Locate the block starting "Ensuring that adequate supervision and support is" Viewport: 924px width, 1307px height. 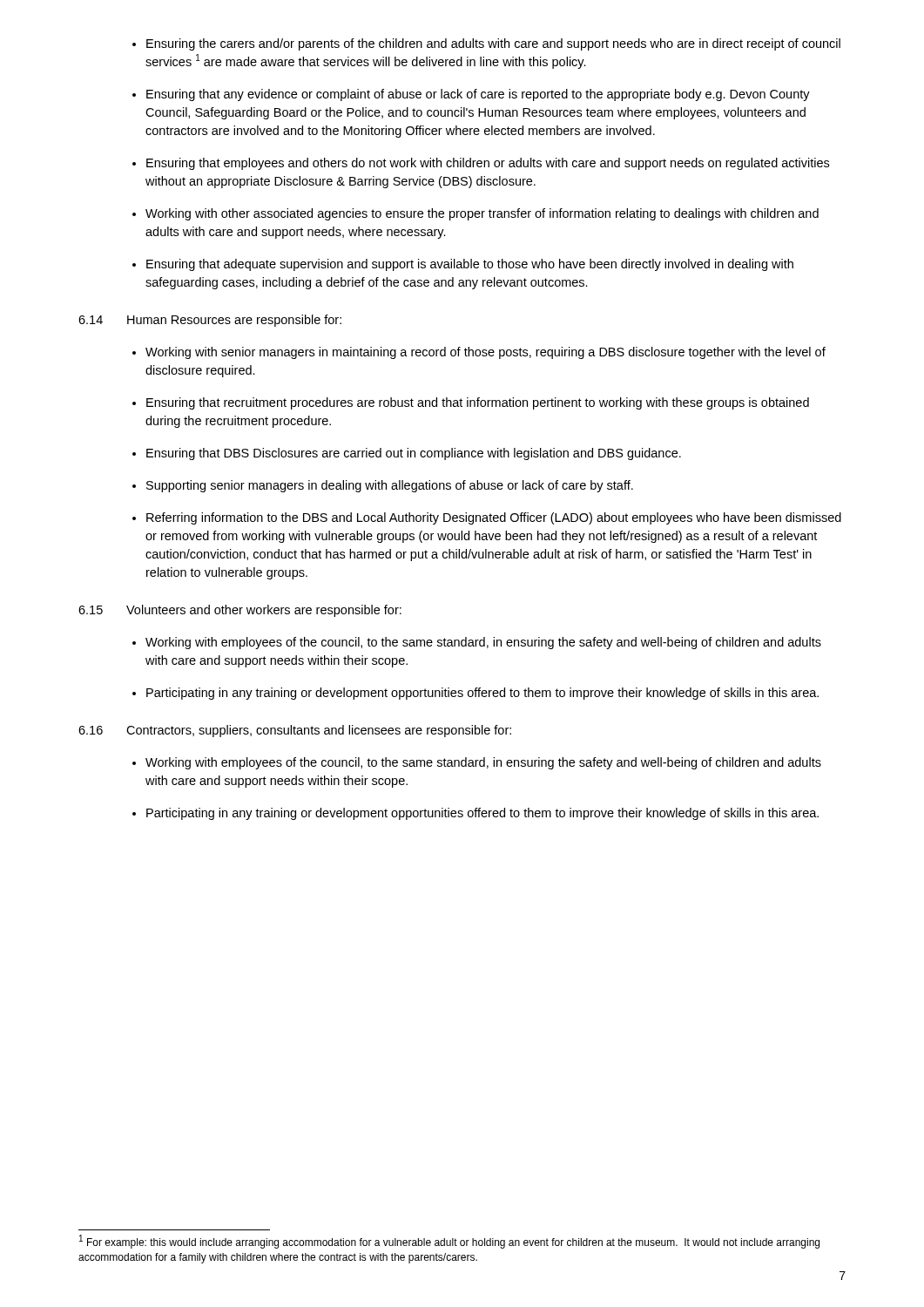tap(486, 274)
